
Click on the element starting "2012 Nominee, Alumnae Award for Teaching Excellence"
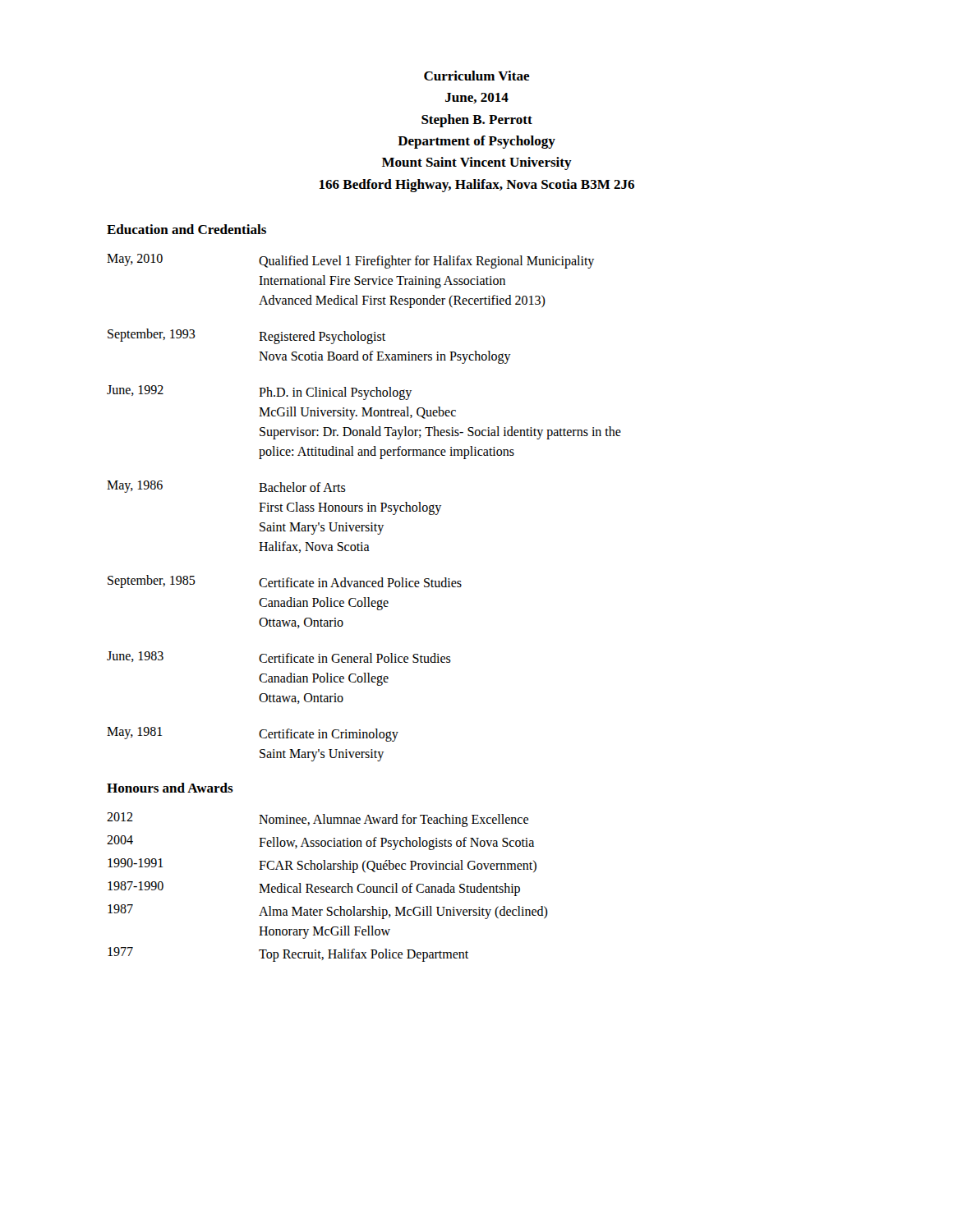476,820
